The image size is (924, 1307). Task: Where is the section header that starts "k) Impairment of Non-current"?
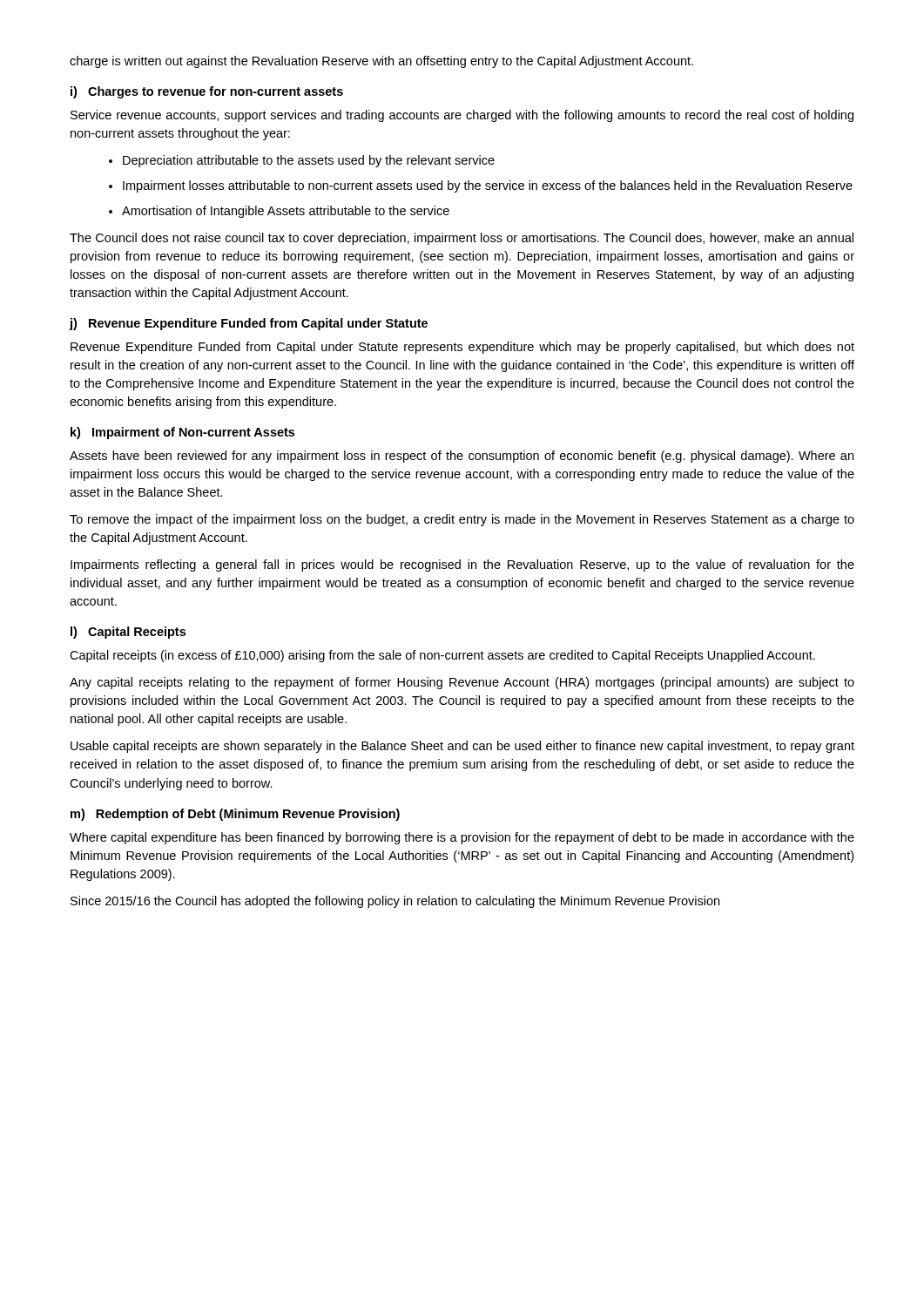(x=182, y=432)
